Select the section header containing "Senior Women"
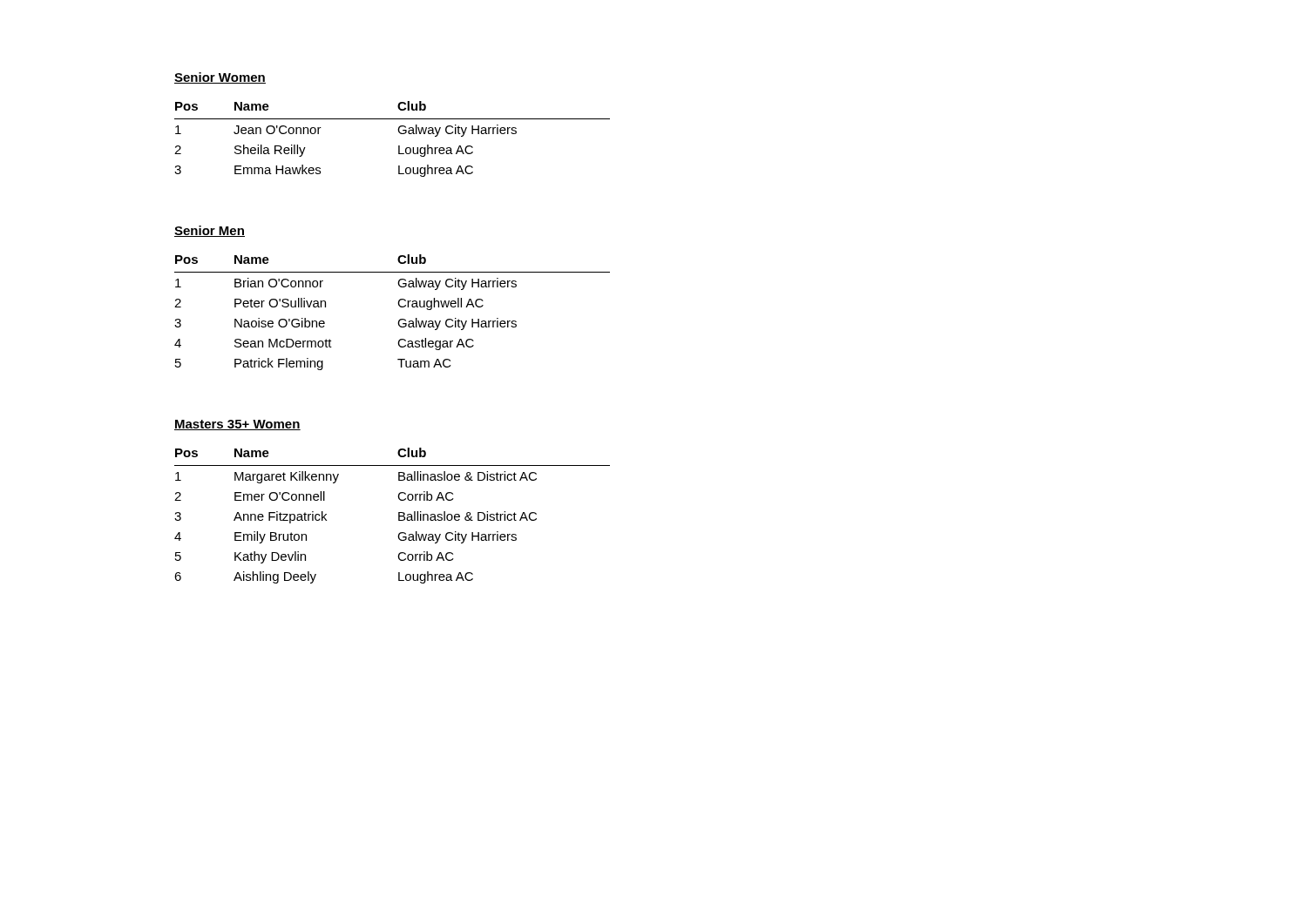Image resolution: width=1307 pixels, height=924 pixels. point(220,77)
